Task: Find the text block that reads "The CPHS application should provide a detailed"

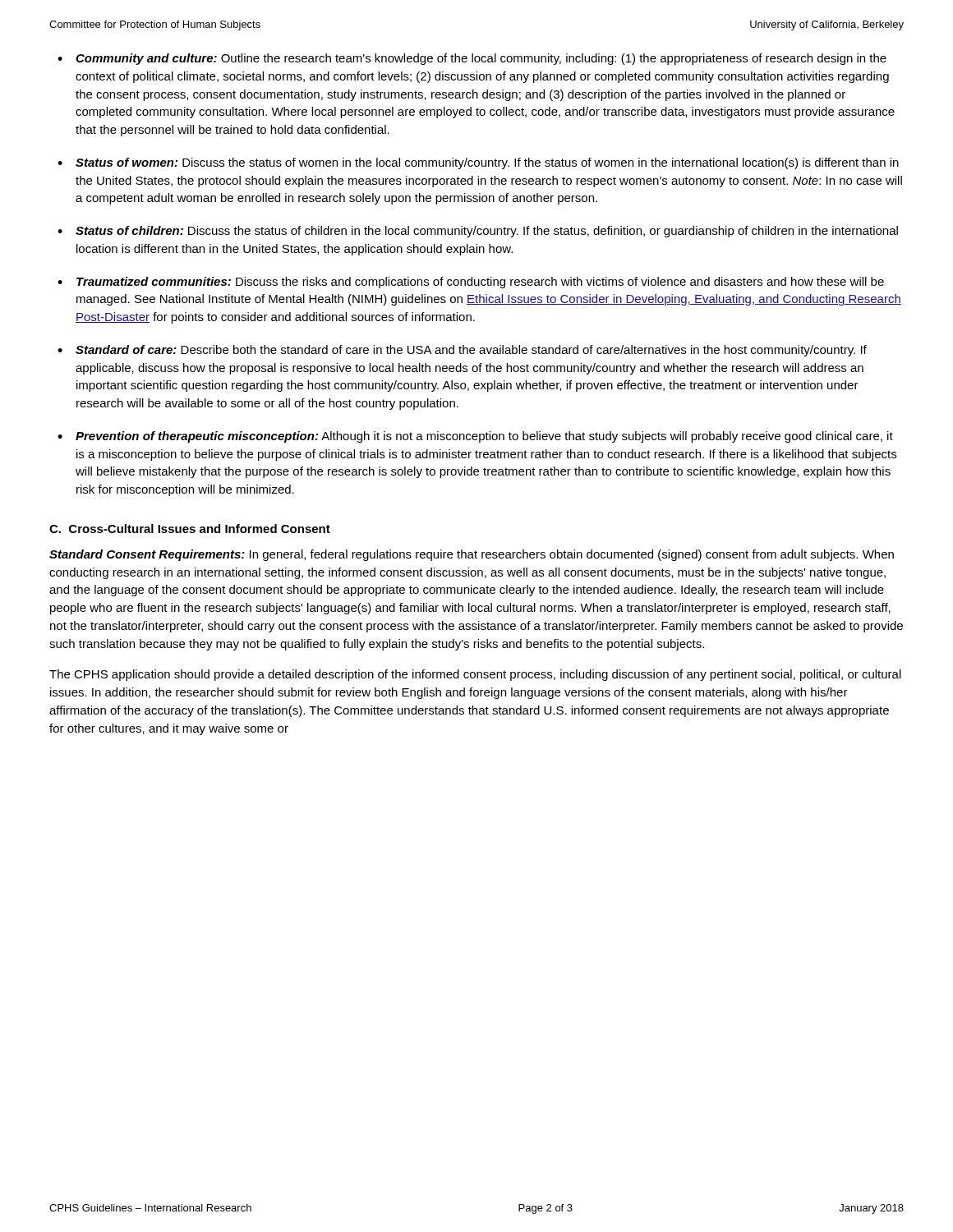Action: (x=475, y=701)
